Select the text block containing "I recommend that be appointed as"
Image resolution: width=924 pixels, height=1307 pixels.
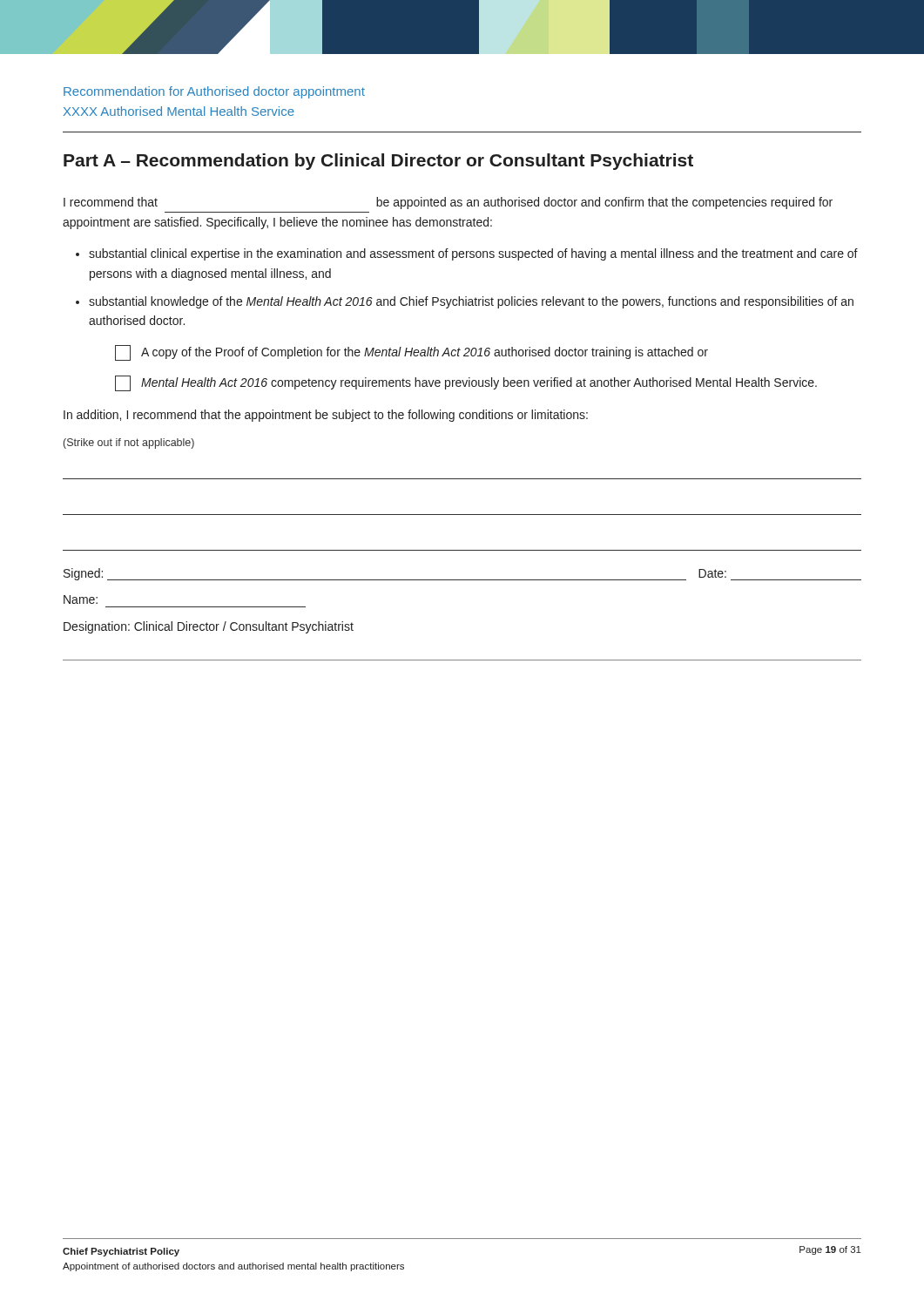click(x=448, y=210)
